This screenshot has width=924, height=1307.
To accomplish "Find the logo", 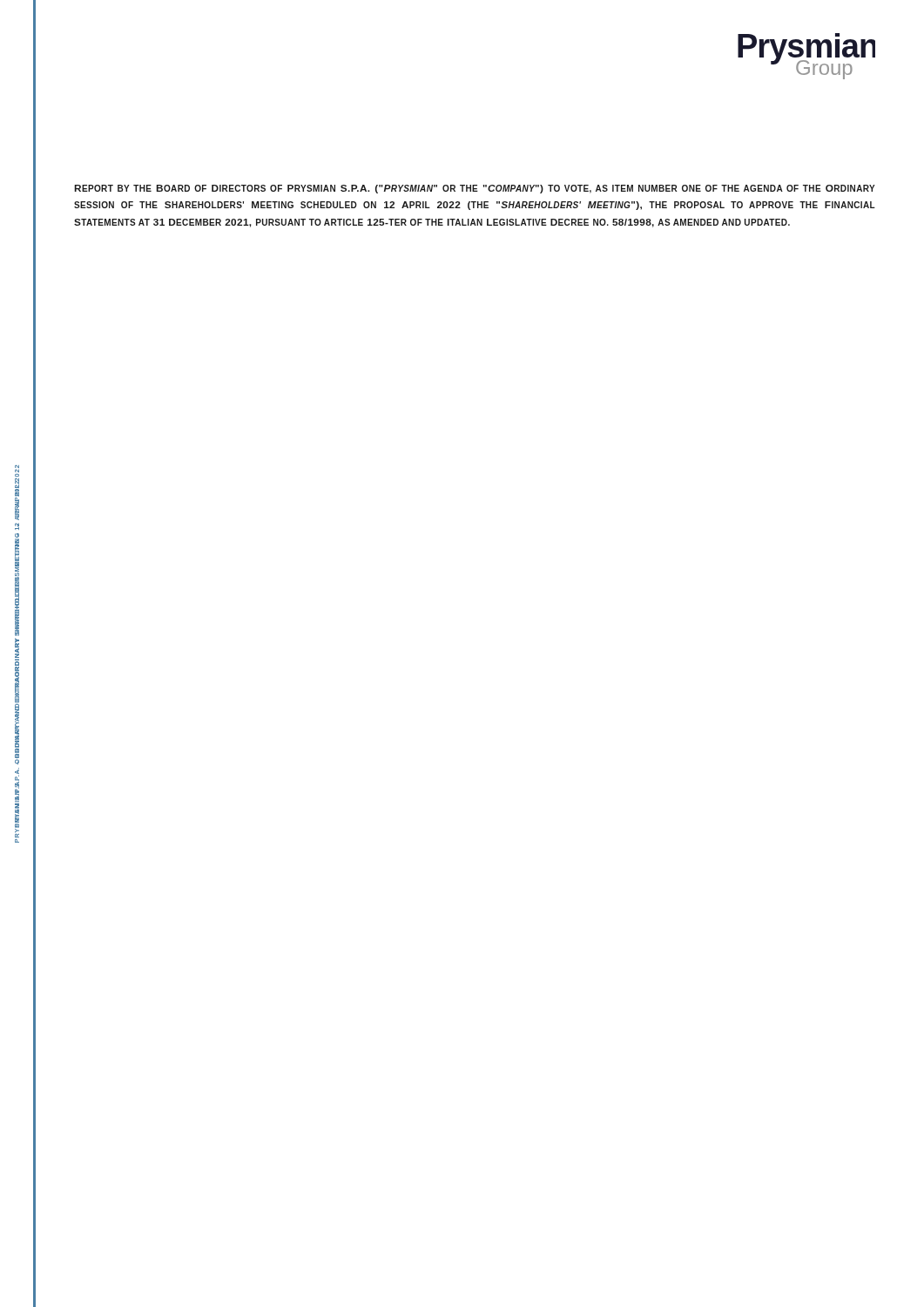I will point(806,55).
